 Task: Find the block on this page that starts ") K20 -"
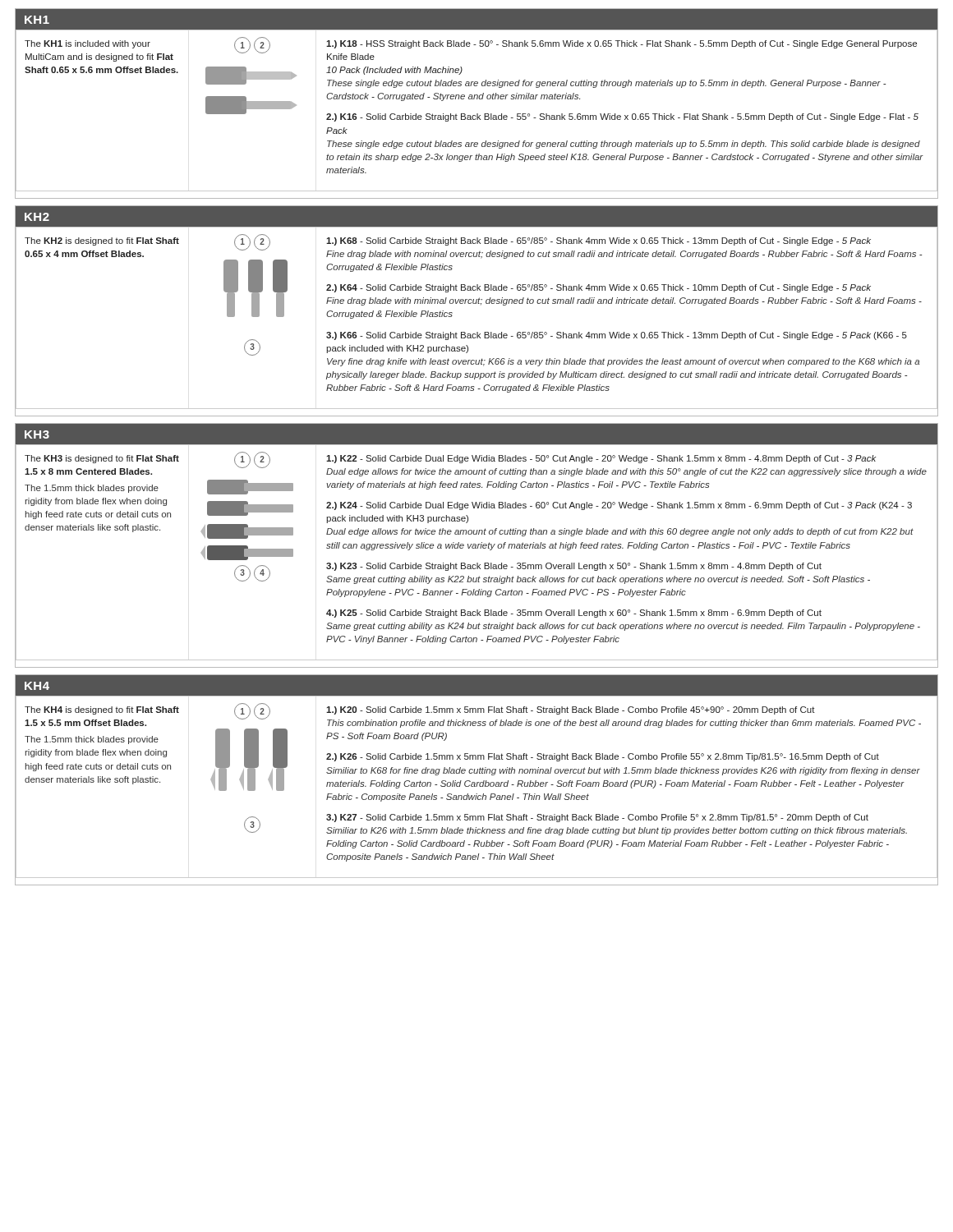[626, 723]
